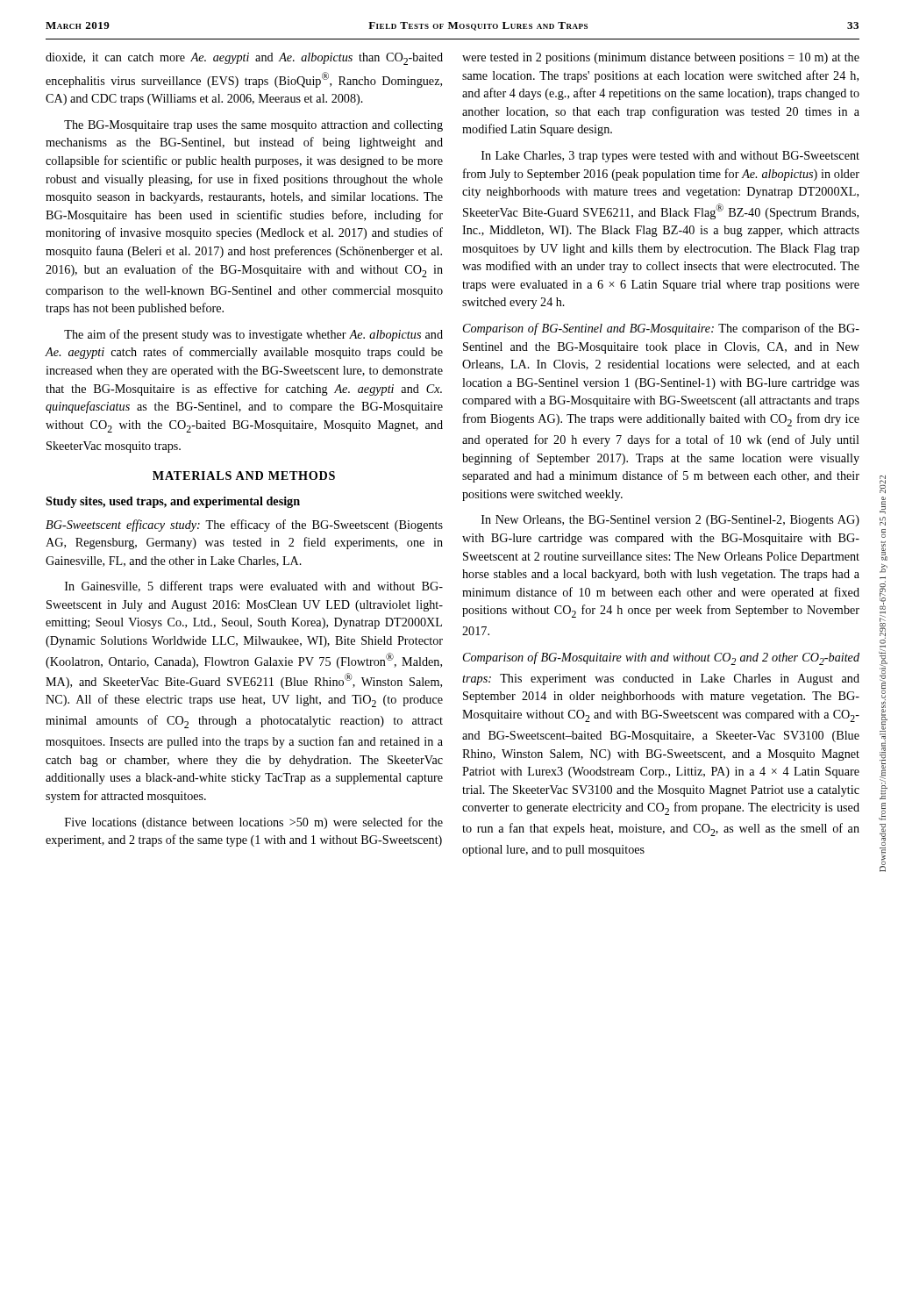Select the text block with the text "Comparison of BG-Mosquitaire with and without CO2"

(x=661, y=753)
